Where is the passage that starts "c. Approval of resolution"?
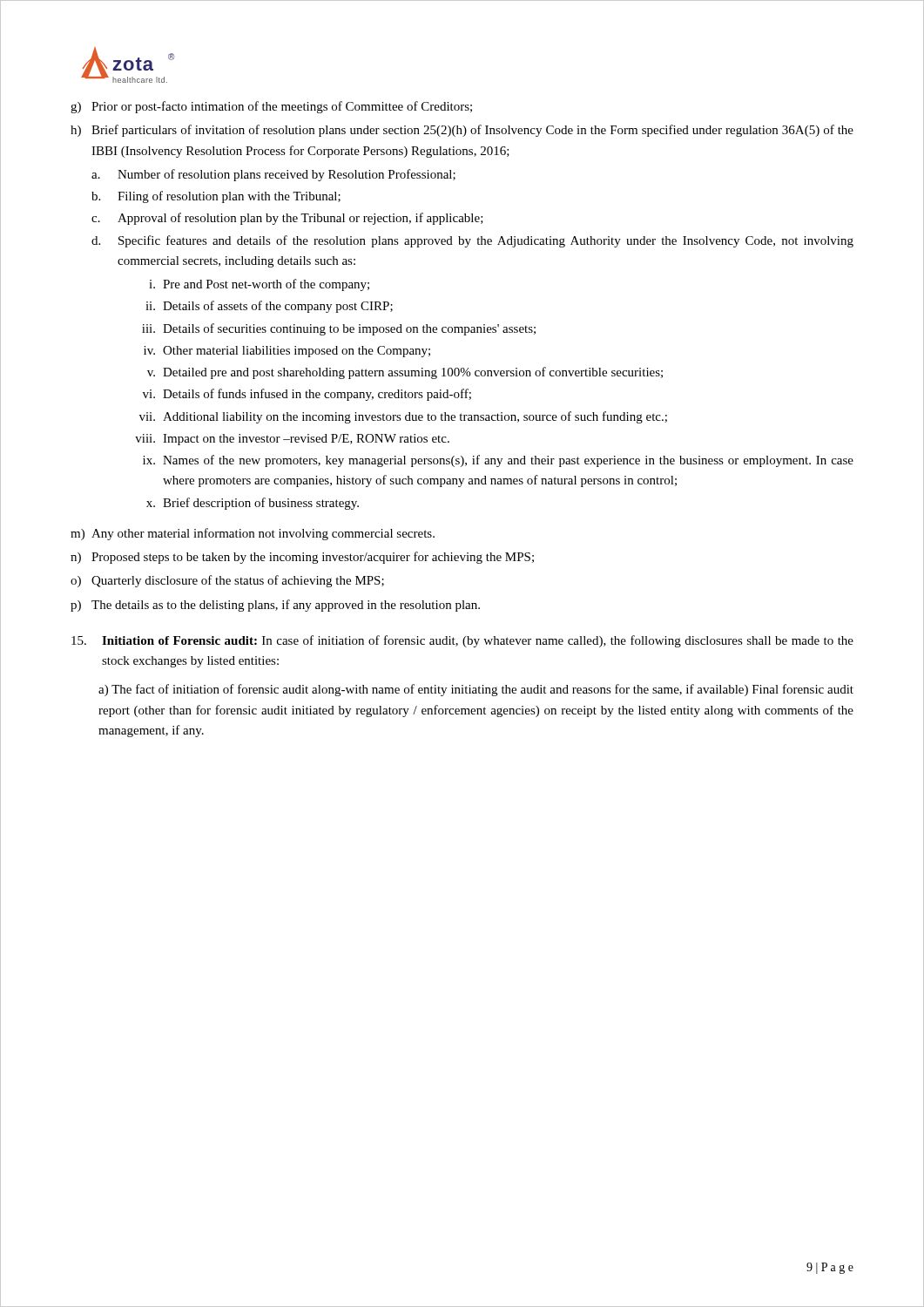924x1307 pixels. [x=472, y=219]
